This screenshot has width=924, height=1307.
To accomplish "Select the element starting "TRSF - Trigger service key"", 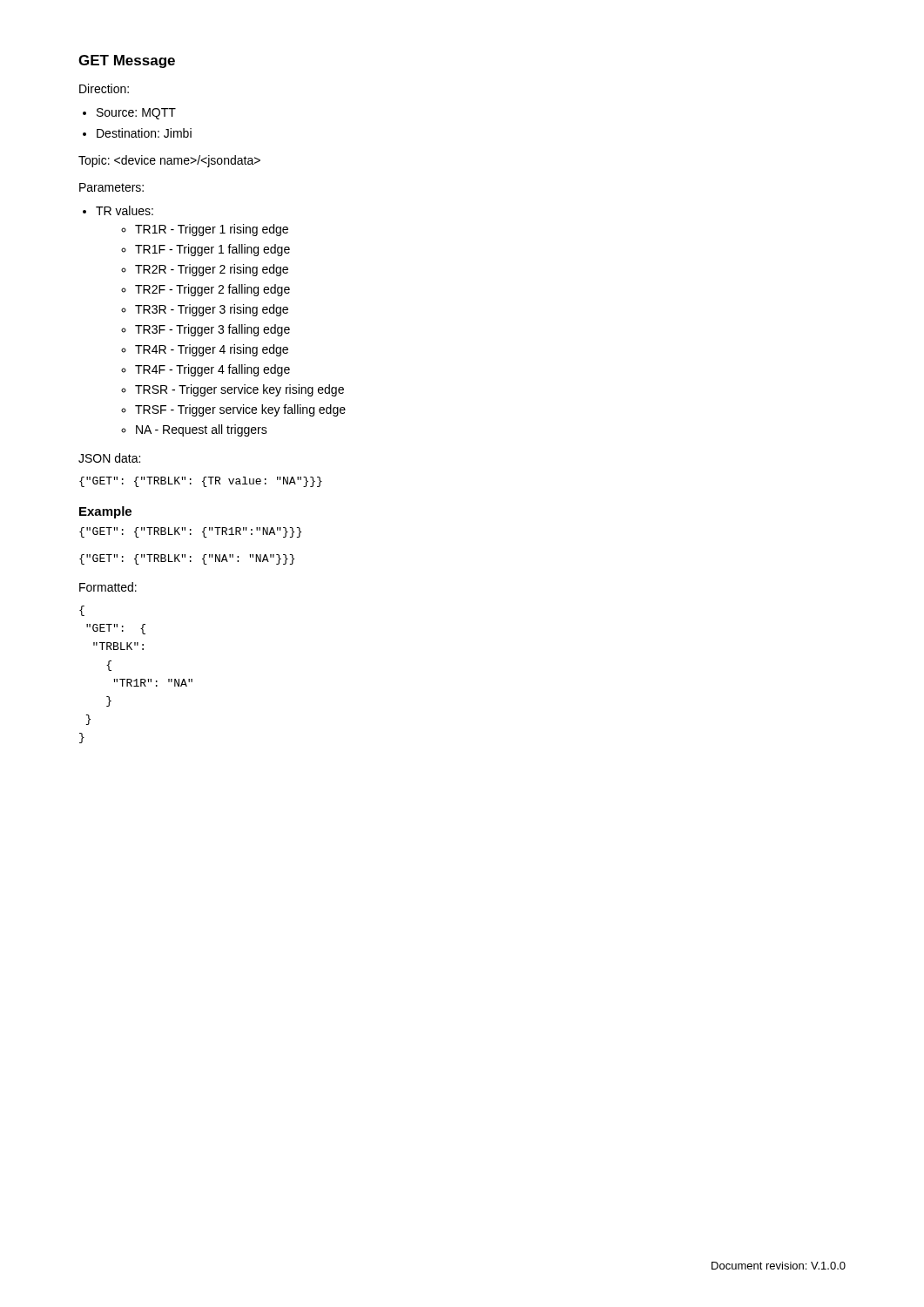I will coord(240,410).
